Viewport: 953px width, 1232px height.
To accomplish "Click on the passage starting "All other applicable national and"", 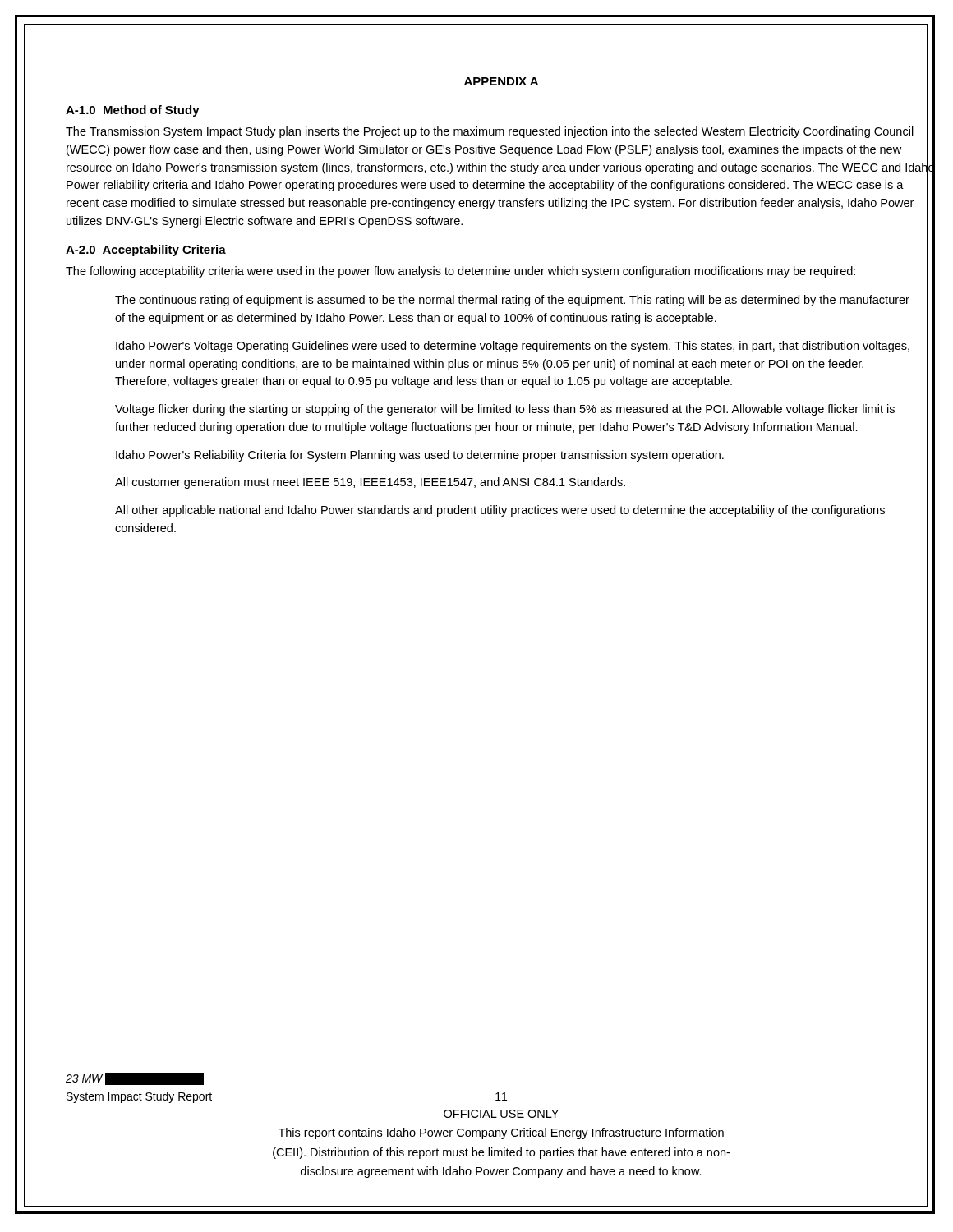I will coord(500,519).
